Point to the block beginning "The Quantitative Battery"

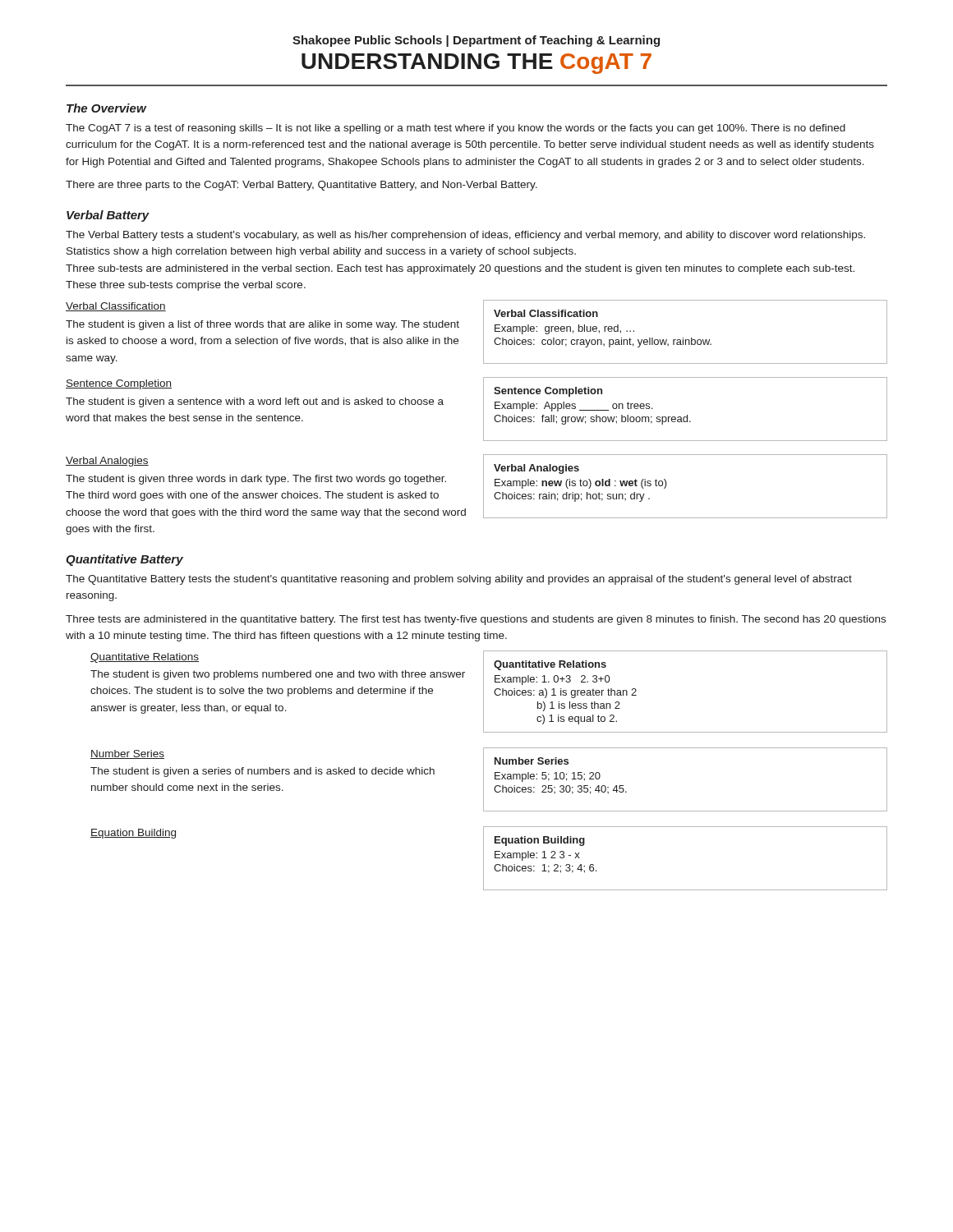(x=459, y=587)
